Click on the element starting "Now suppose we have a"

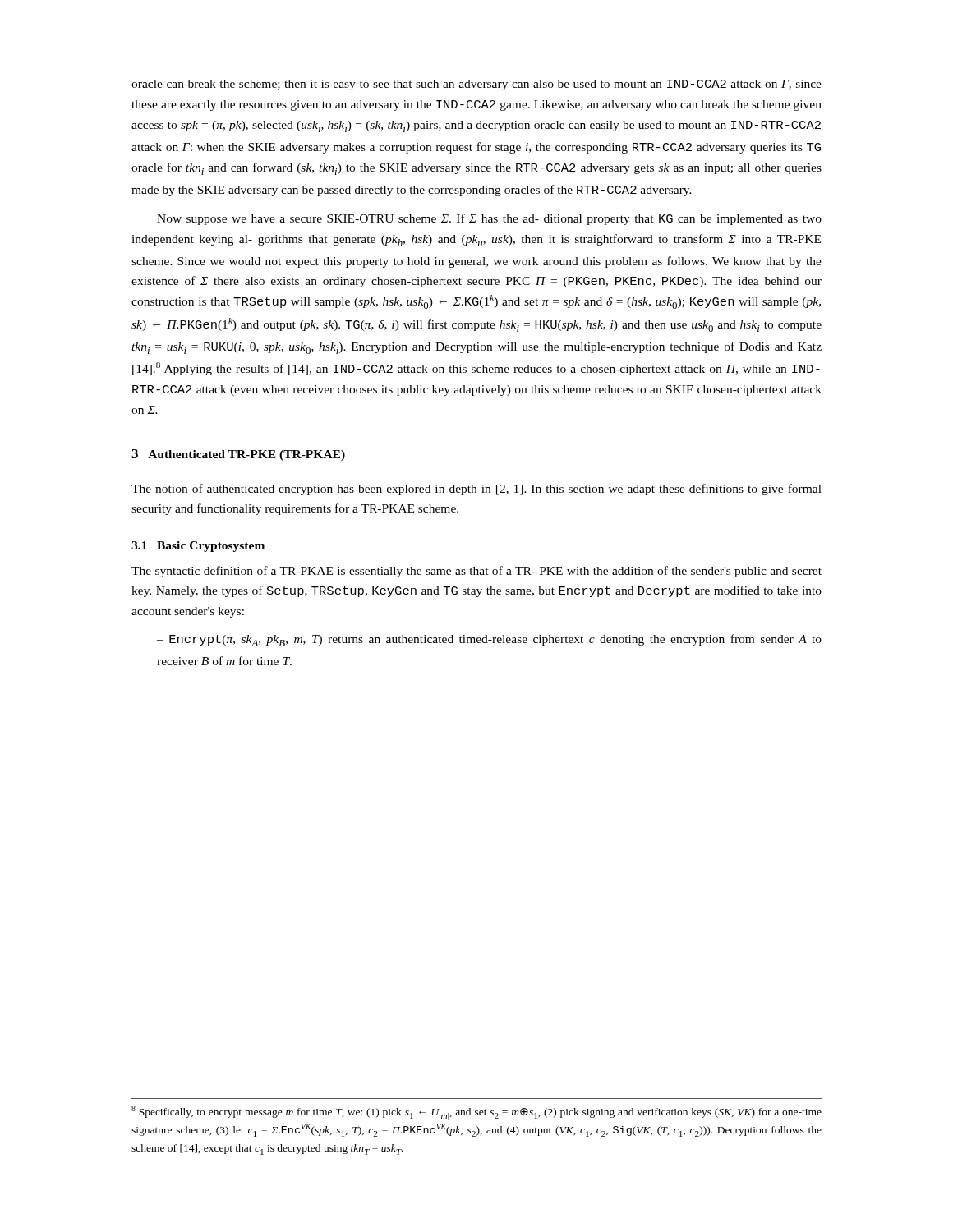tap(476, 314)
